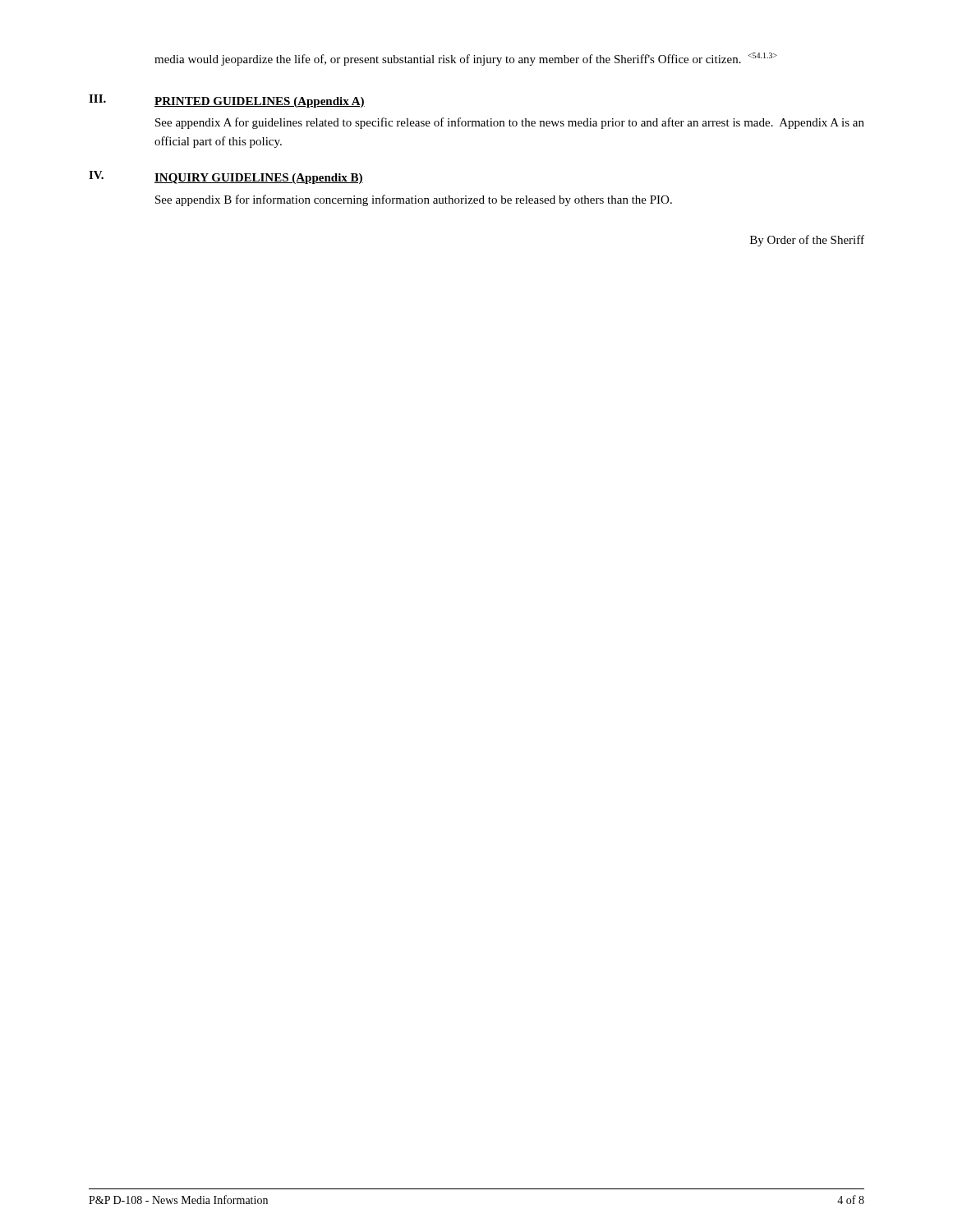The width and height of the screenshot is (953, 1232).
Task: Navigate to the passage starting "III. PRINTED GUIDELINES (Appendix A)"
Action: [x=476, y=121]
